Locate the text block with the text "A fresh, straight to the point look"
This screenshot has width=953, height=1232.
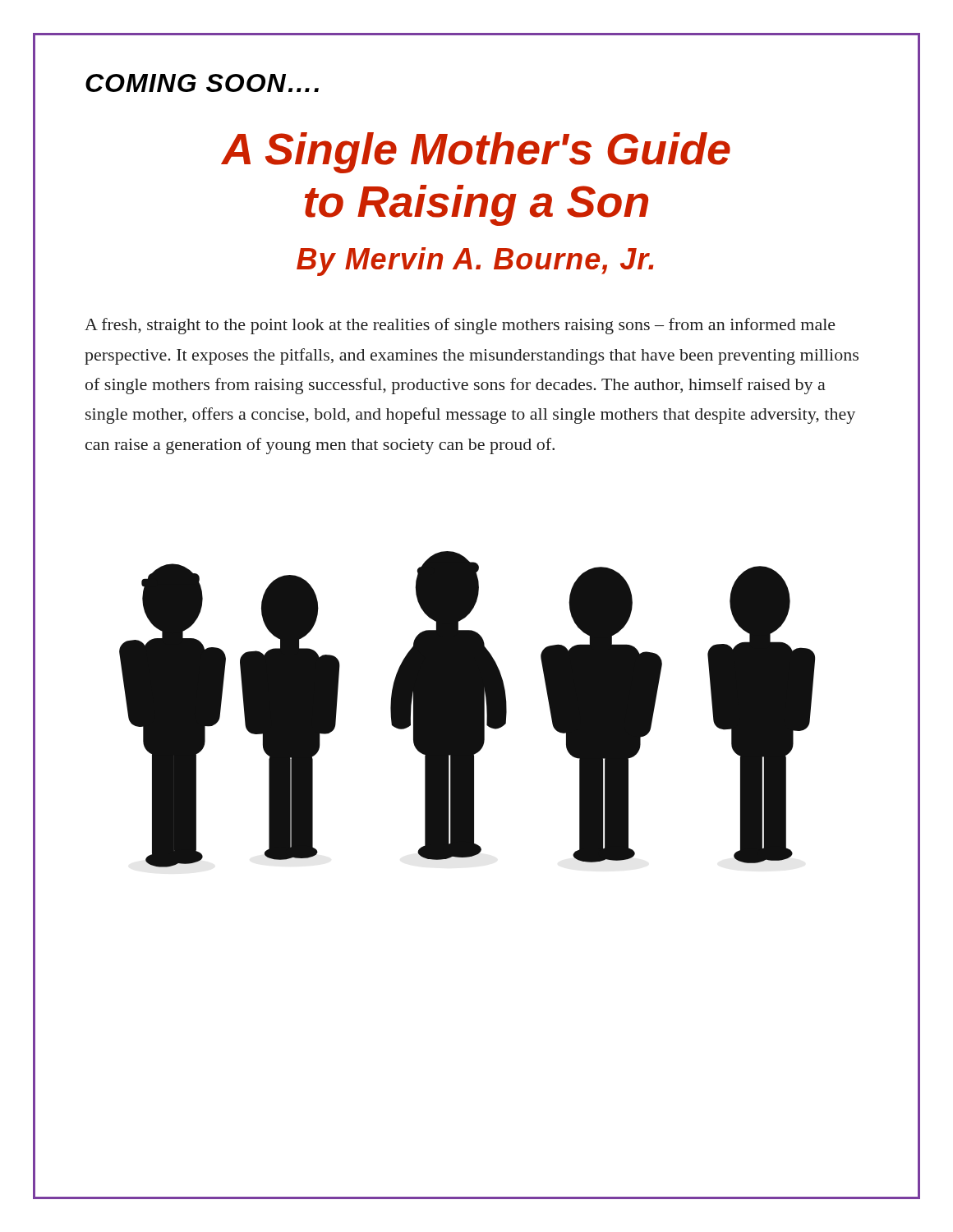pos(472,384)
